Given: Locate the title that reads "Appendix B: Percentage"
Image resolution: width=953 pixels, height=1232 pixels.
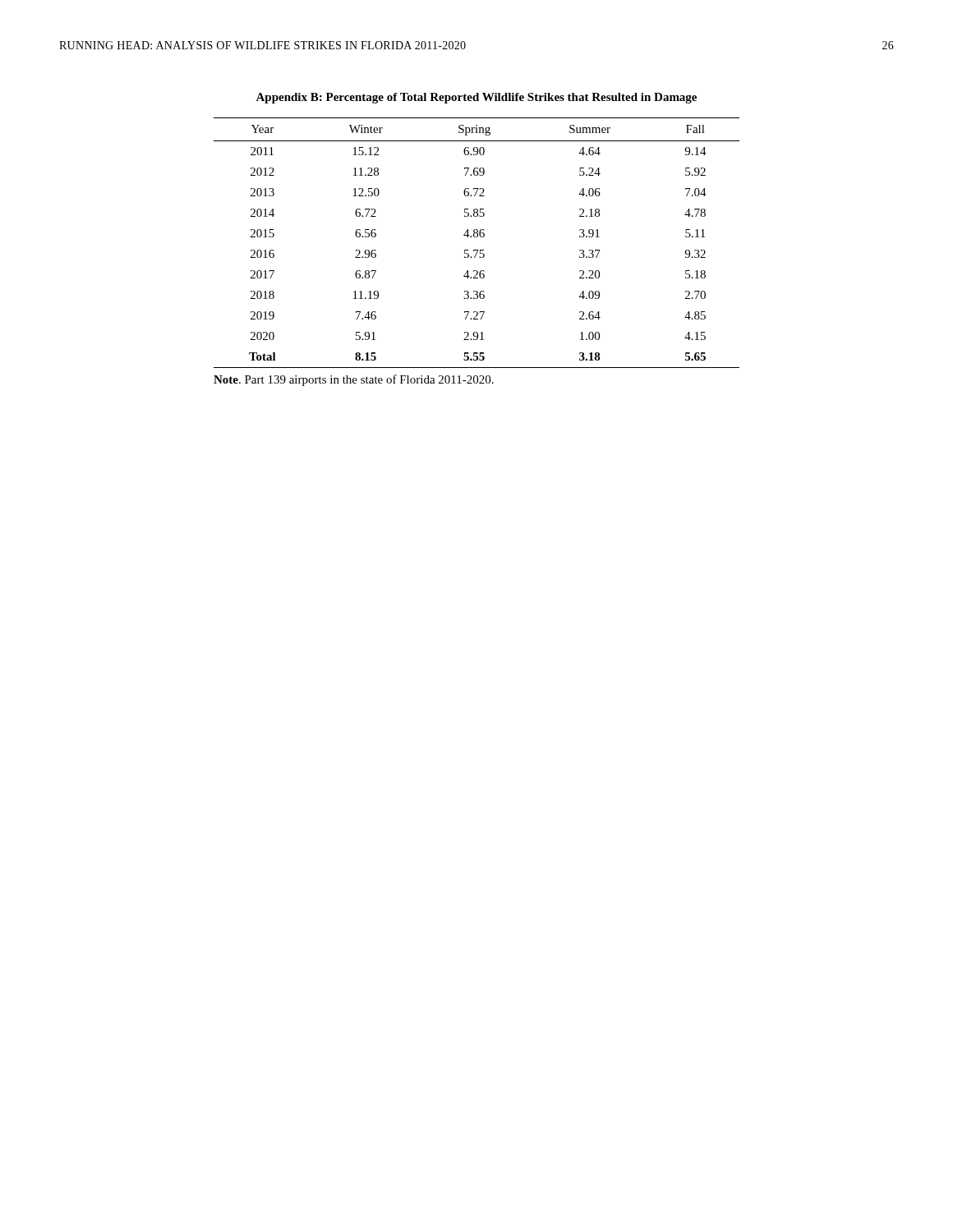Looking at the screenshot, I should 476,97.
